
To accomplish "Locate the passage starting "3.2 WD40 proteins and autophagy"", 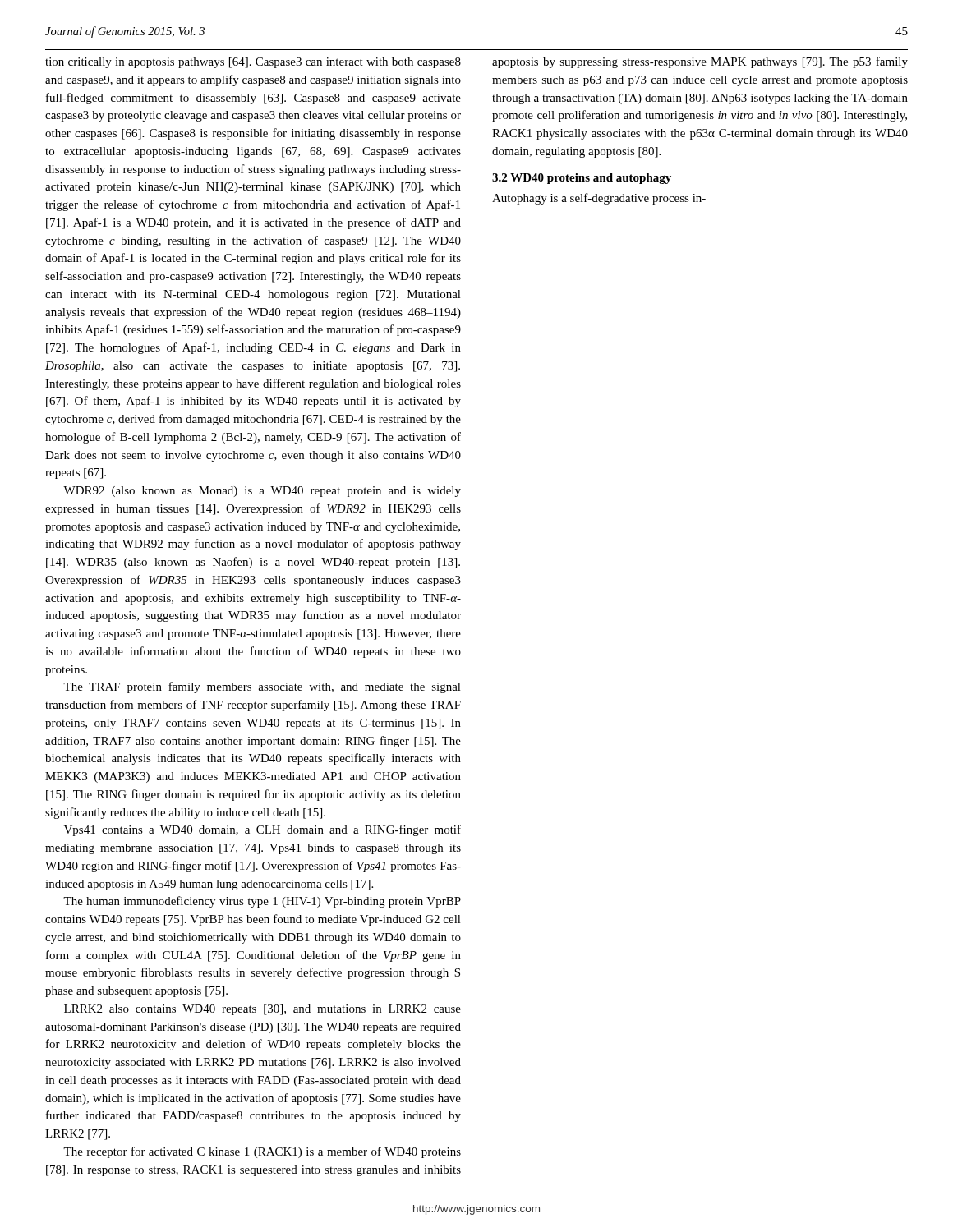I will point(582,177).
